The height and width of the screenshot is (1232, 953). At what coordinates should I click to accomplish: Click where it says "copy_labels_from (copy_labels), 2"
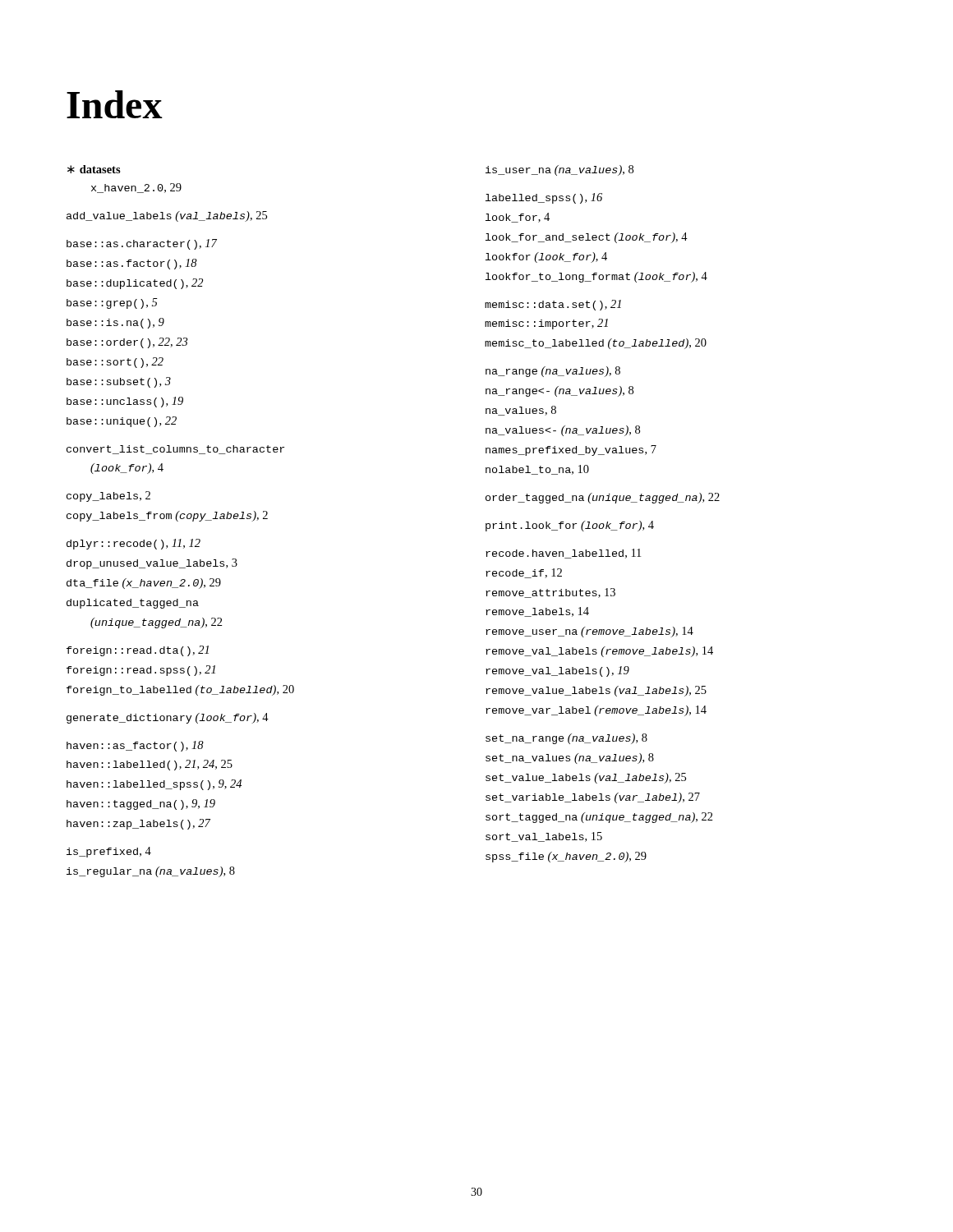pos(167,516)
